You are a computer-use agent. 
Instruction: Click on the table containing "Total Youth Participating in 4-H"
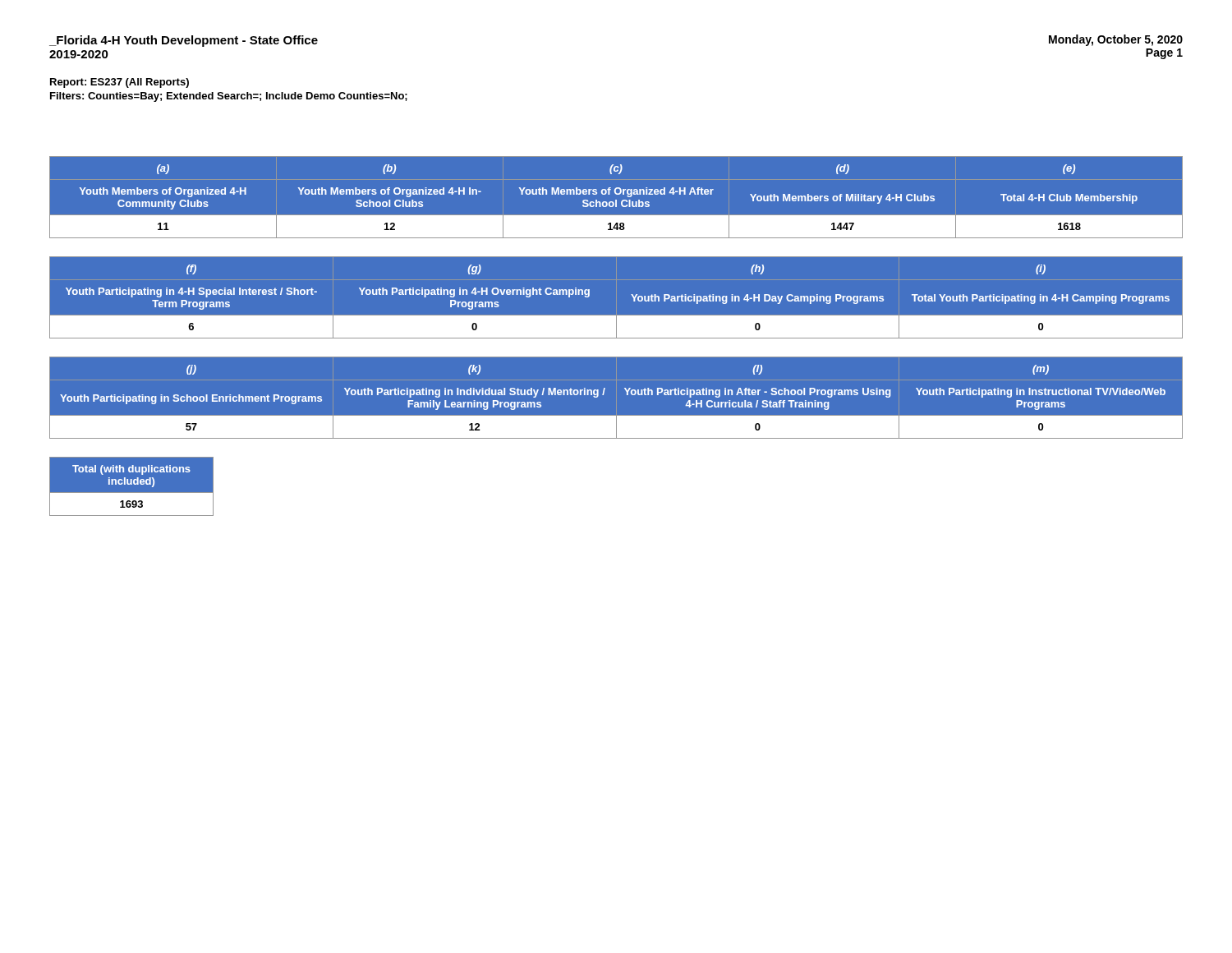pyautogui.click(x=616, y=297)
